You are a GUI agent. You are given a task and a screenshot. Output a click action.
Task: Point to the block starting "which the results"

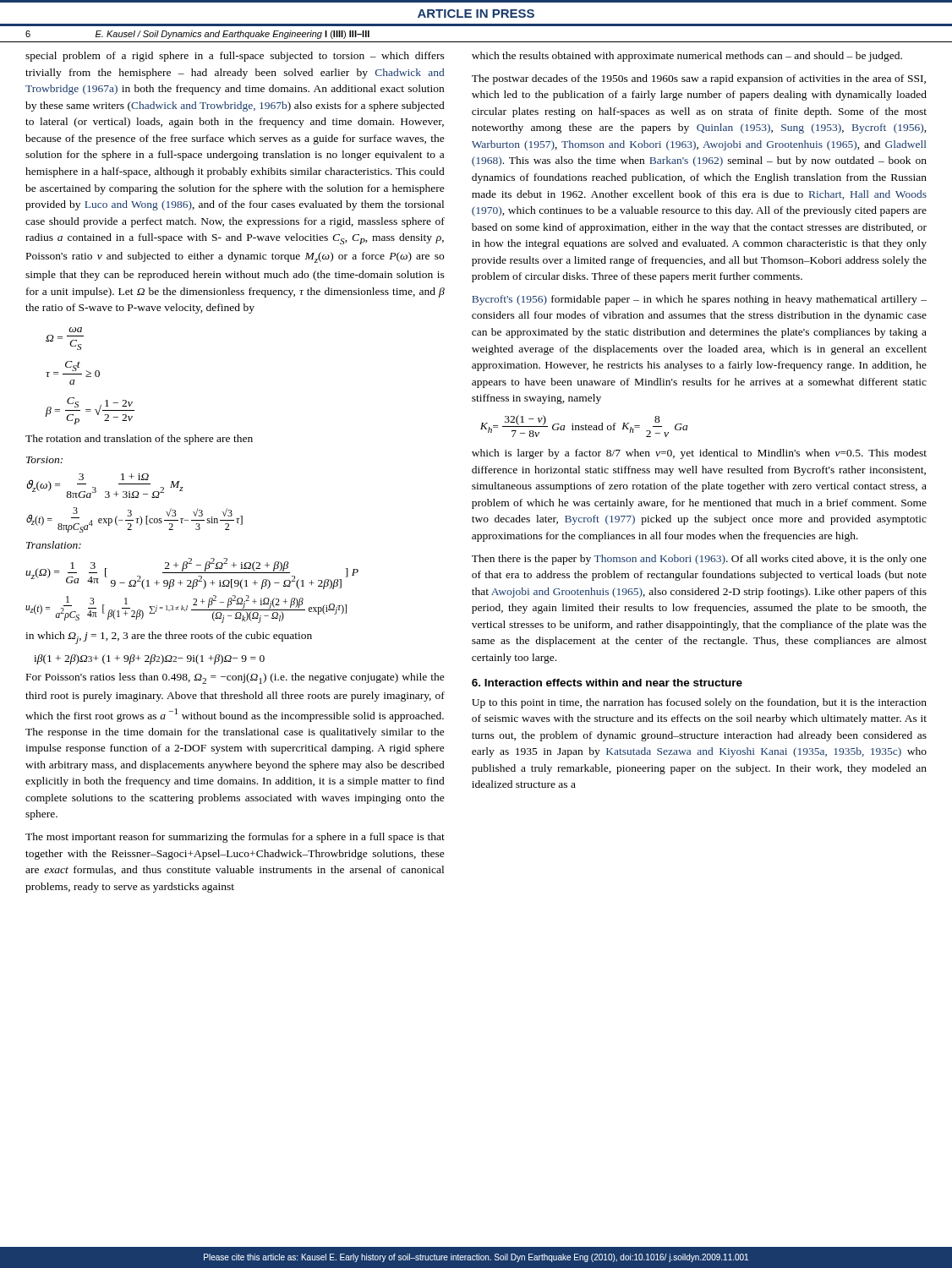point(699,227)
